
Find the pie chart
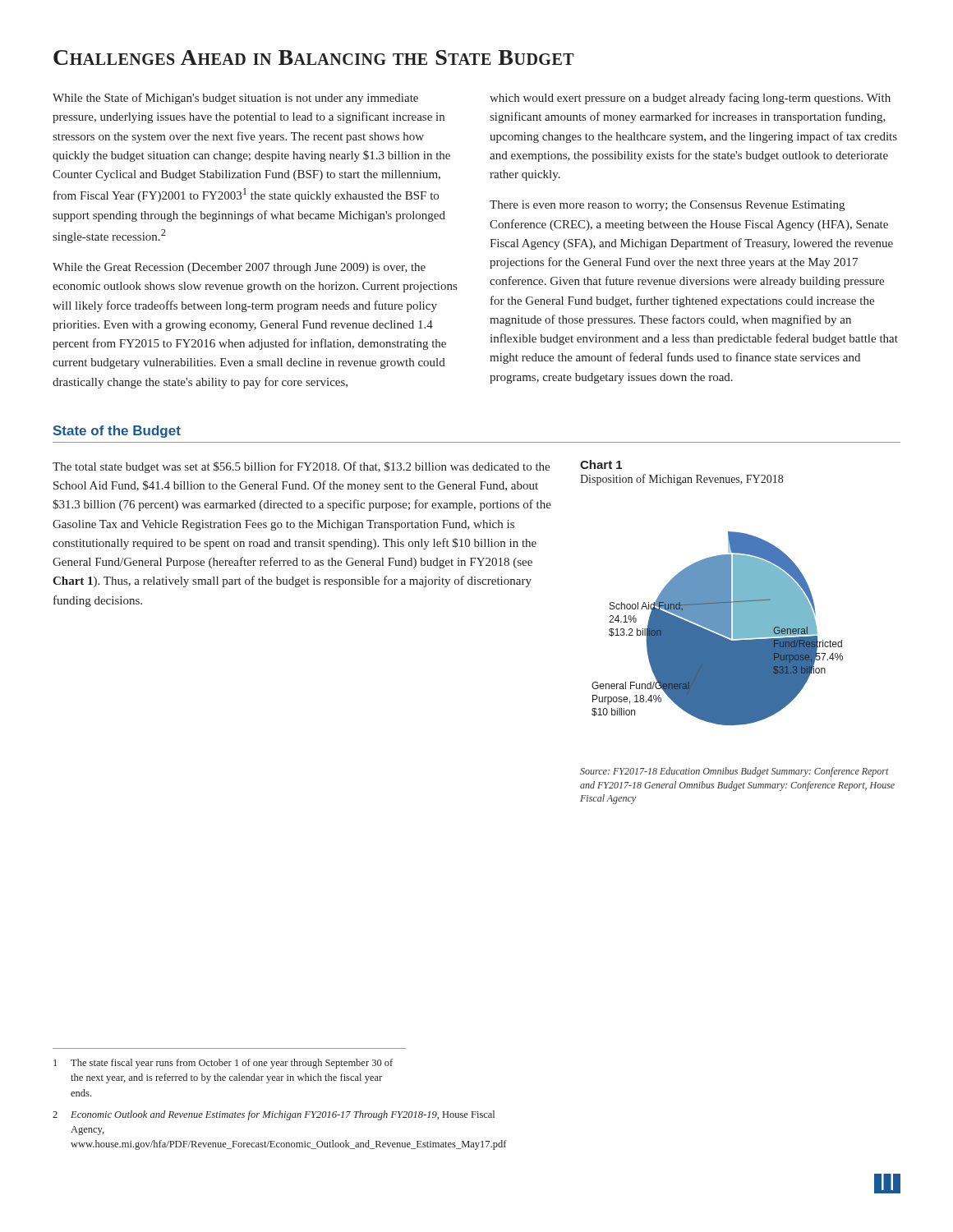click(740, 632)
